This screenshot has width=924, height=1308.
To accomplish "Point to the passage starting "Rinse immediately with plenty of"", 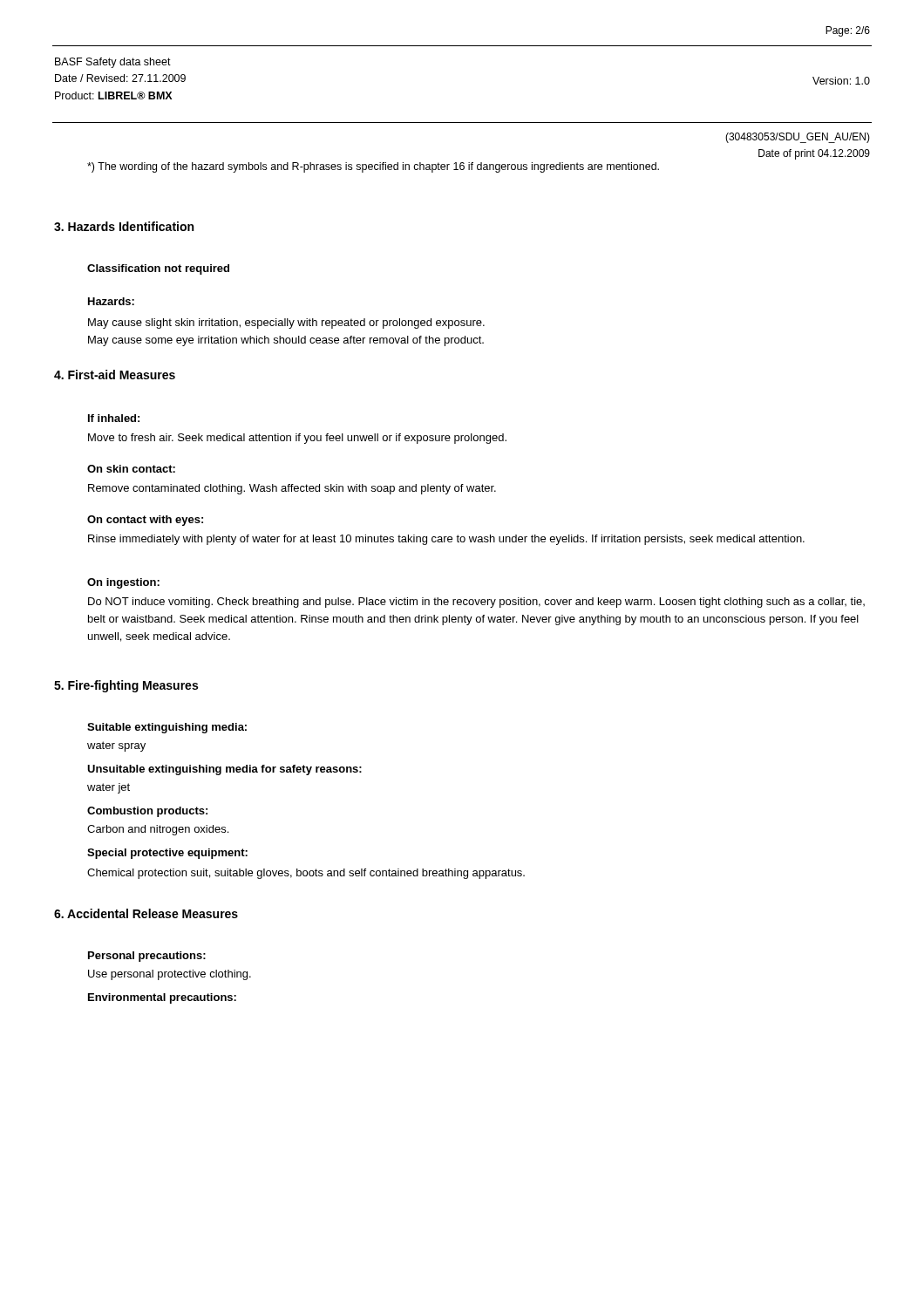I will click(x=446, y=539).
